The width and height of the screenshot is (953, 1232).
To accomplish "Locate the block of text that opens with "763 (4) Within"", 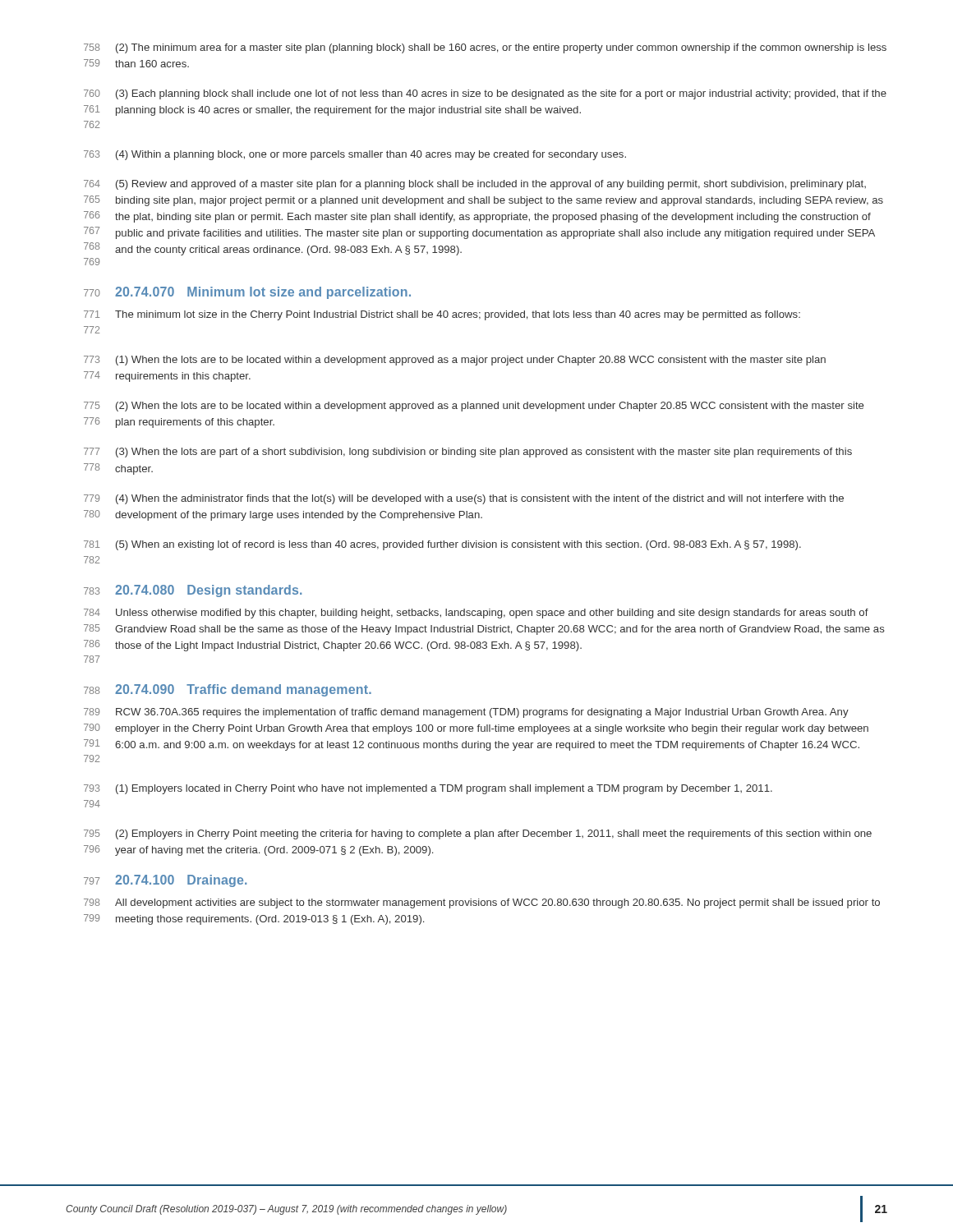I will coord(476,155).
